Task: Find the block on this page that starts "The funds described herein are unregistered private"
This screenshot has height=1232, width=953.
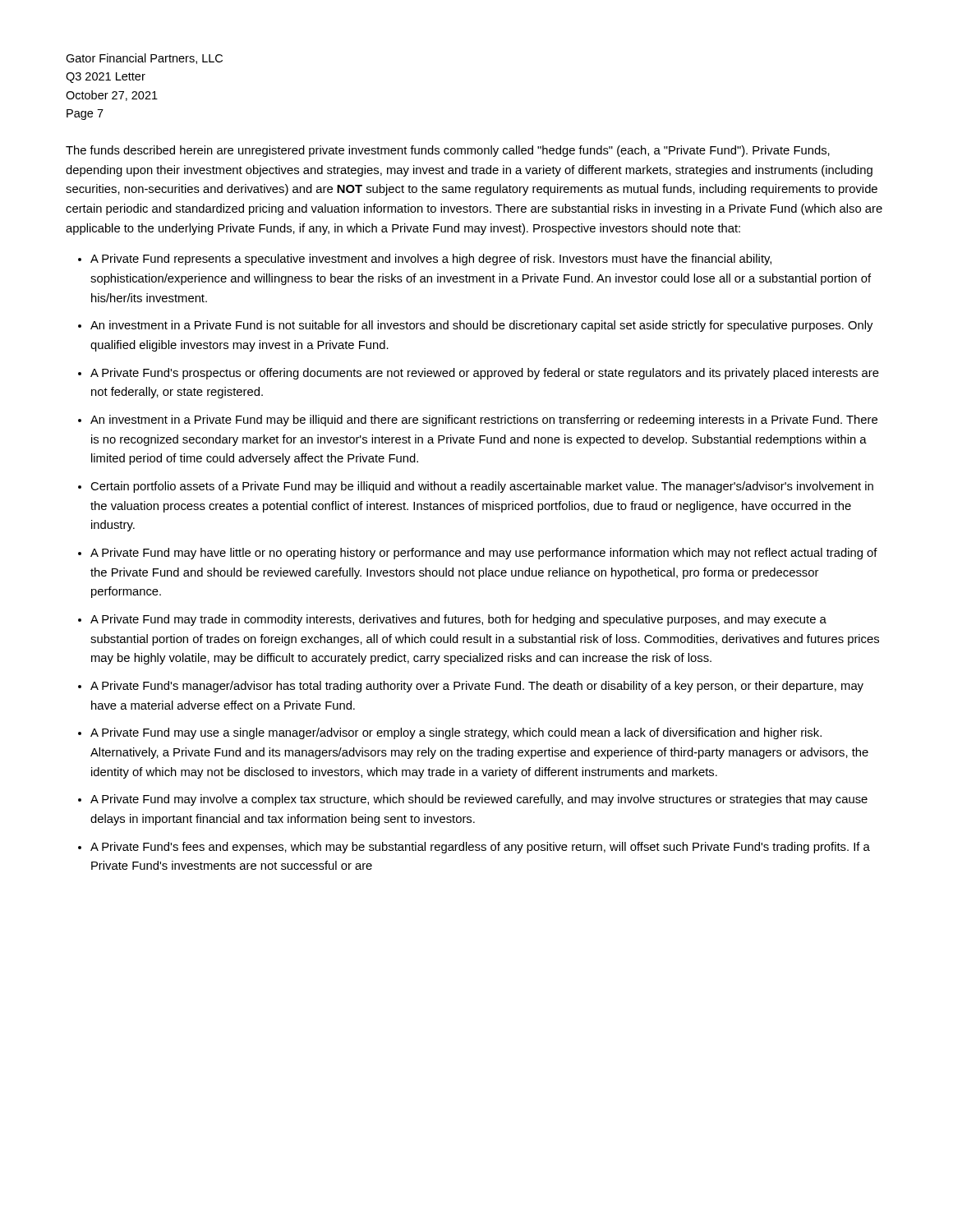Action: pyautogui.click(x=474, y=189)
